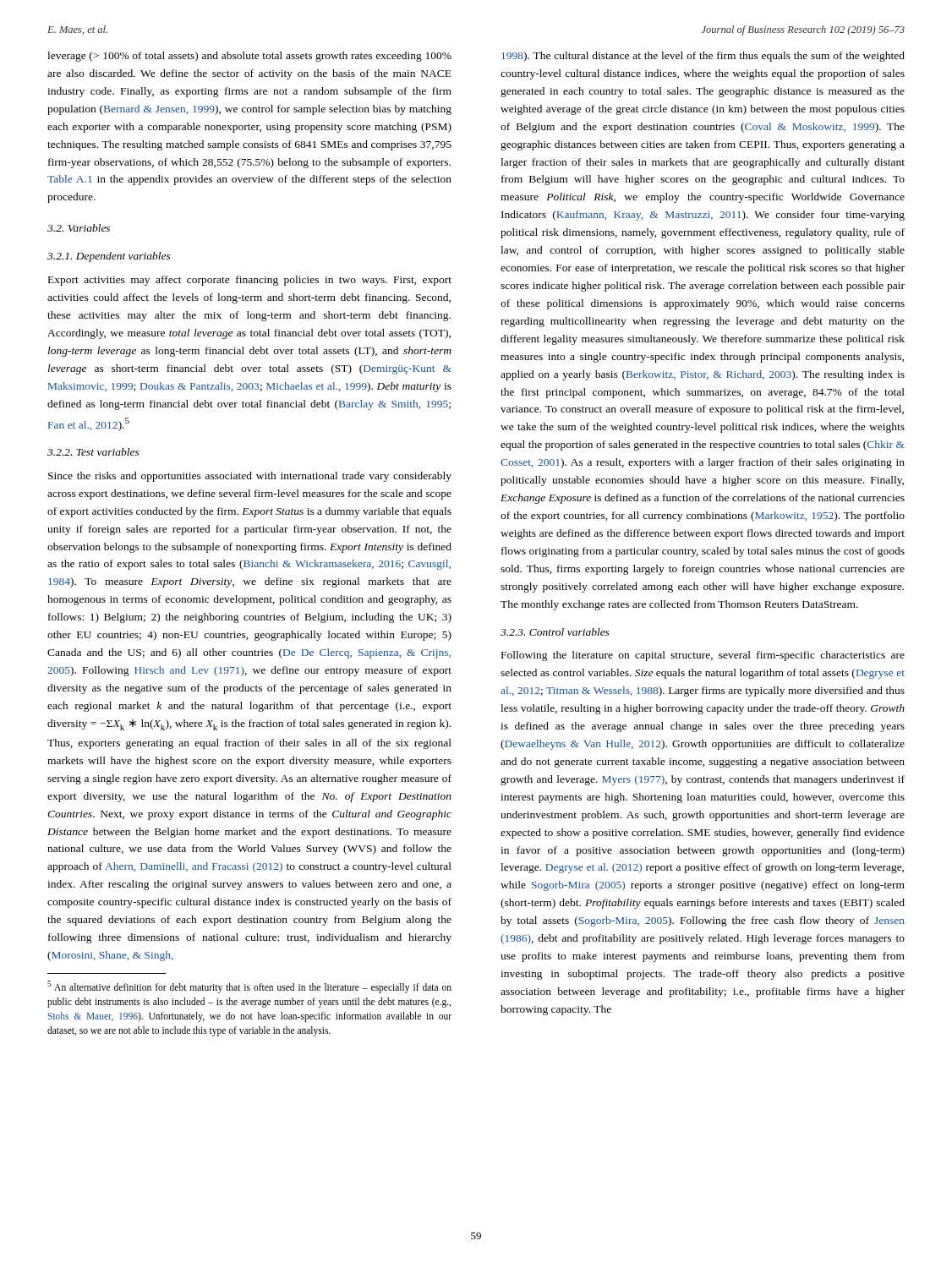Select the text block that reads "1998). The cultural distance at the"
The image size is (952, 1268).
pos(703,330)
